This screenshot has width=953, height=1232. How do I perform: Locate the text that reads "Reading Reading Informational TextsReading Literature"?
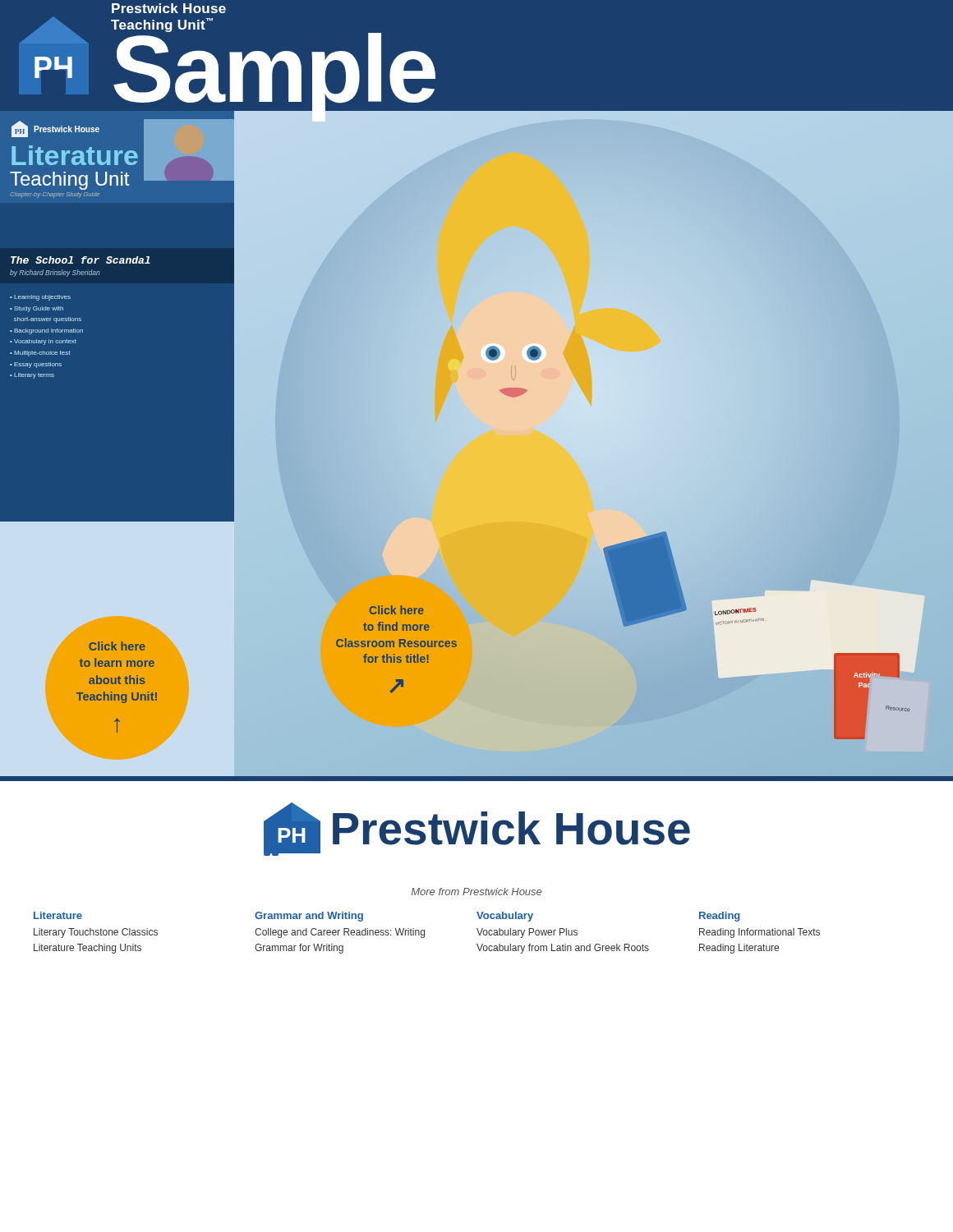pyautogui.click(x=809, y=933)
